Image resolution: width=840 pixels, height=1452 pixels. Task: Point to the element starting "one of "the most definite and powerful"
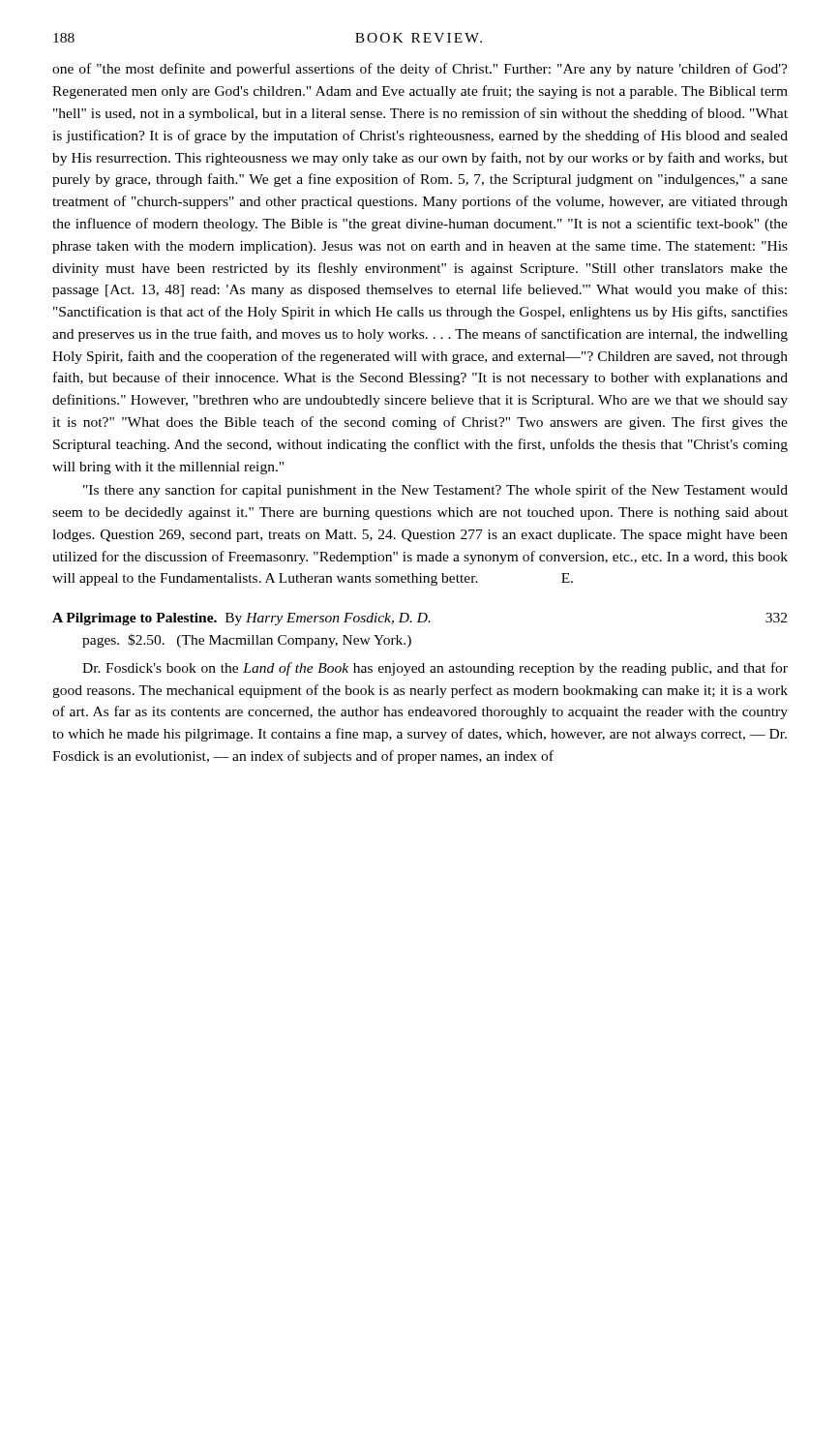[420, 268]
